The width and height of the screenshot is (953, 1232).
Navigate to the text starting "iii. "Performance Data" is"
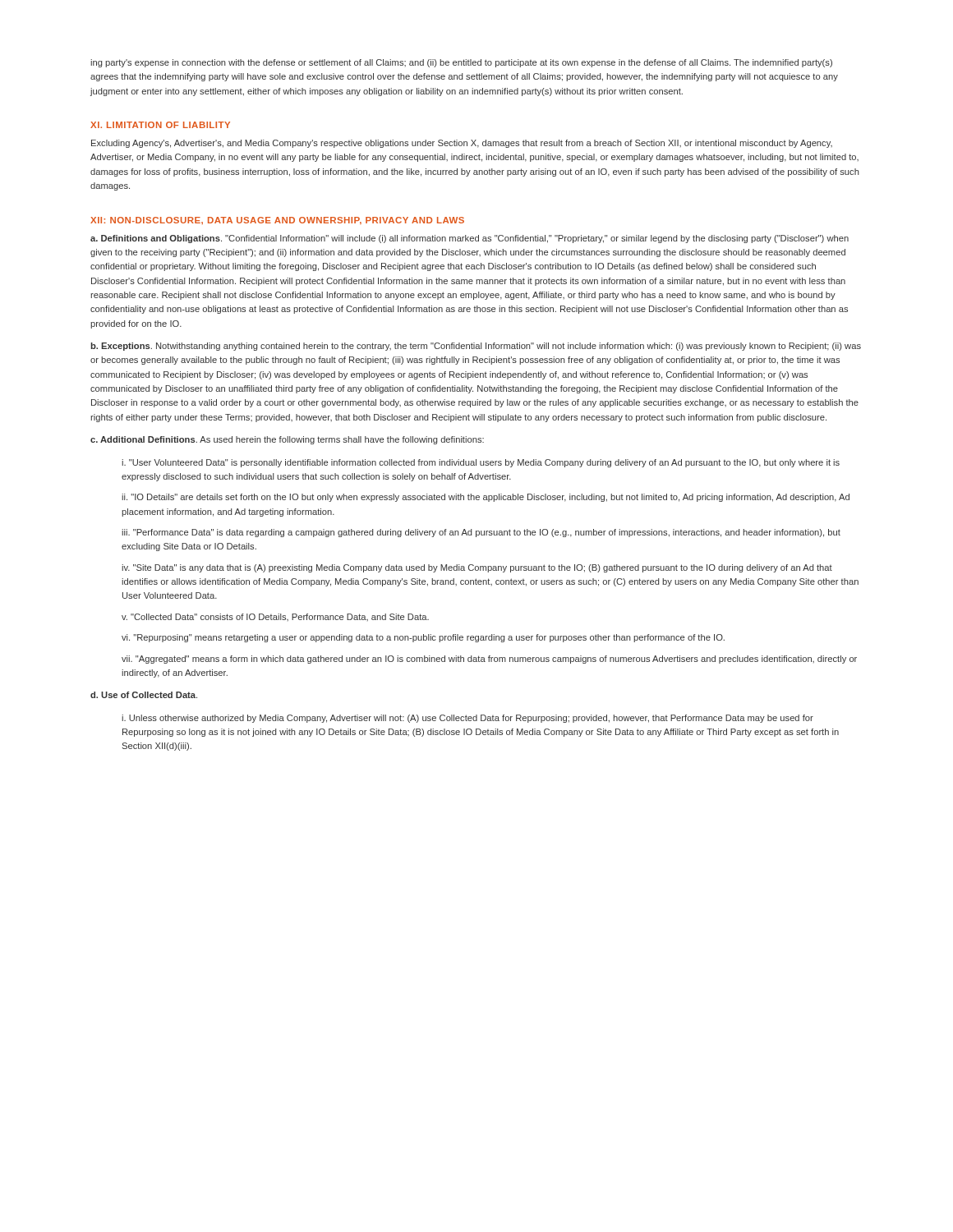pyautogui.click(x=481, y=539)
